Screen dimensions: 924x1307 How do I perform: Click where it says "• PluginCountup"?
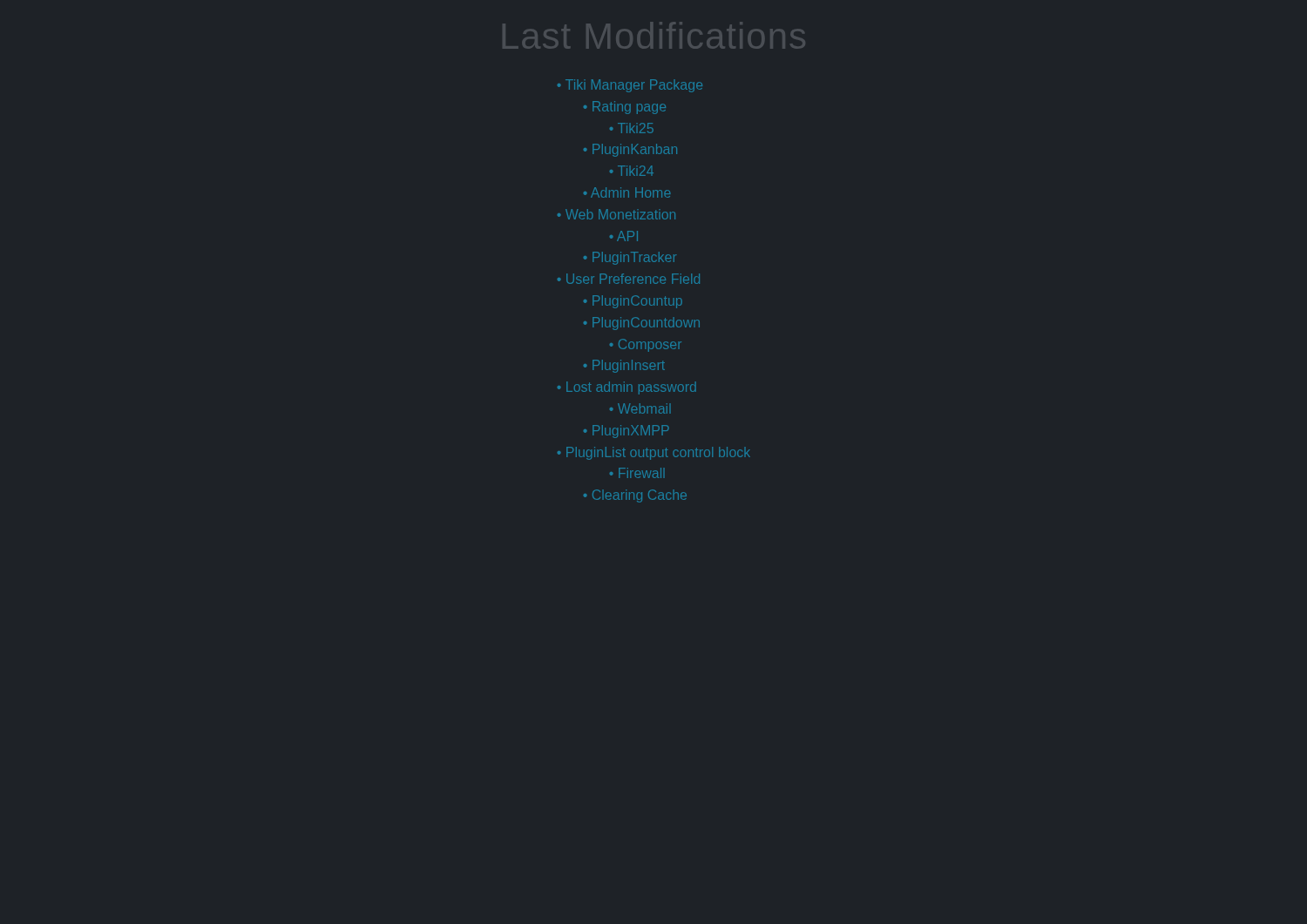click(633, 301)
